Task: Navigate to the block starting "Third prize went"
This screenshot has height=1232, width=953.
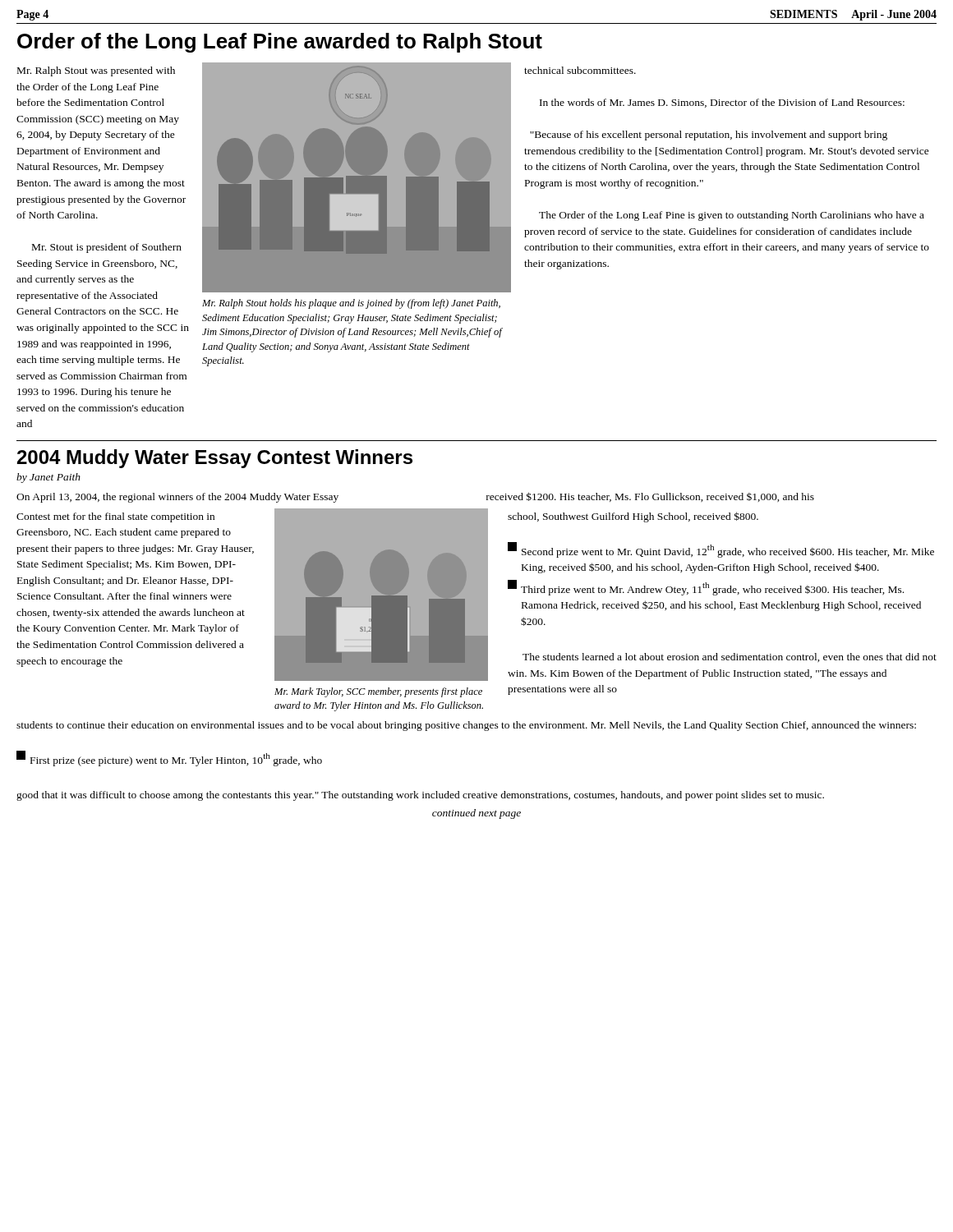Action: point(722,604)
